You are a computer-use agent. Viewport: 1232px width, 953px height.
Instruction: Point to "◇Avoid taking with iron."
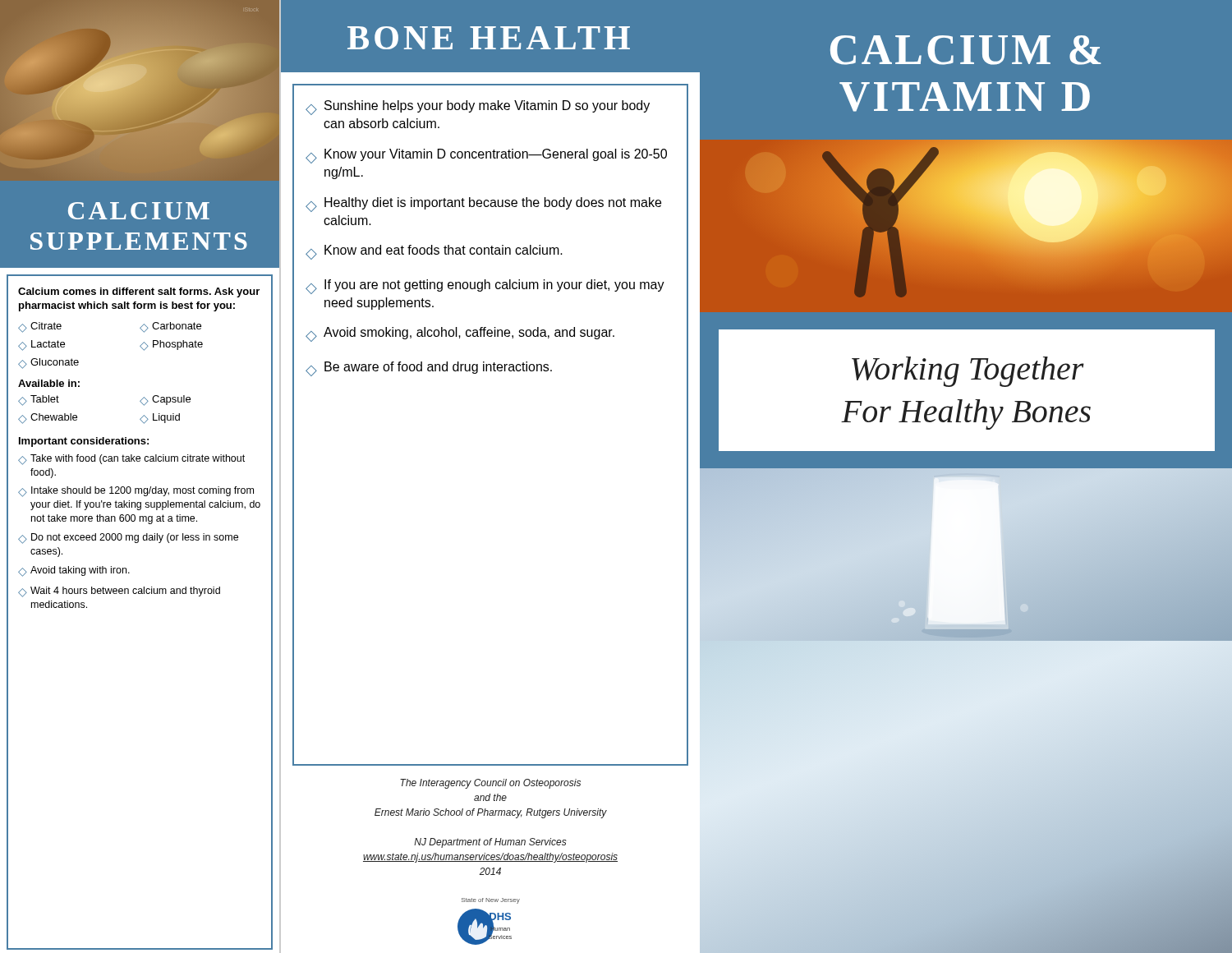pos(74,571)
